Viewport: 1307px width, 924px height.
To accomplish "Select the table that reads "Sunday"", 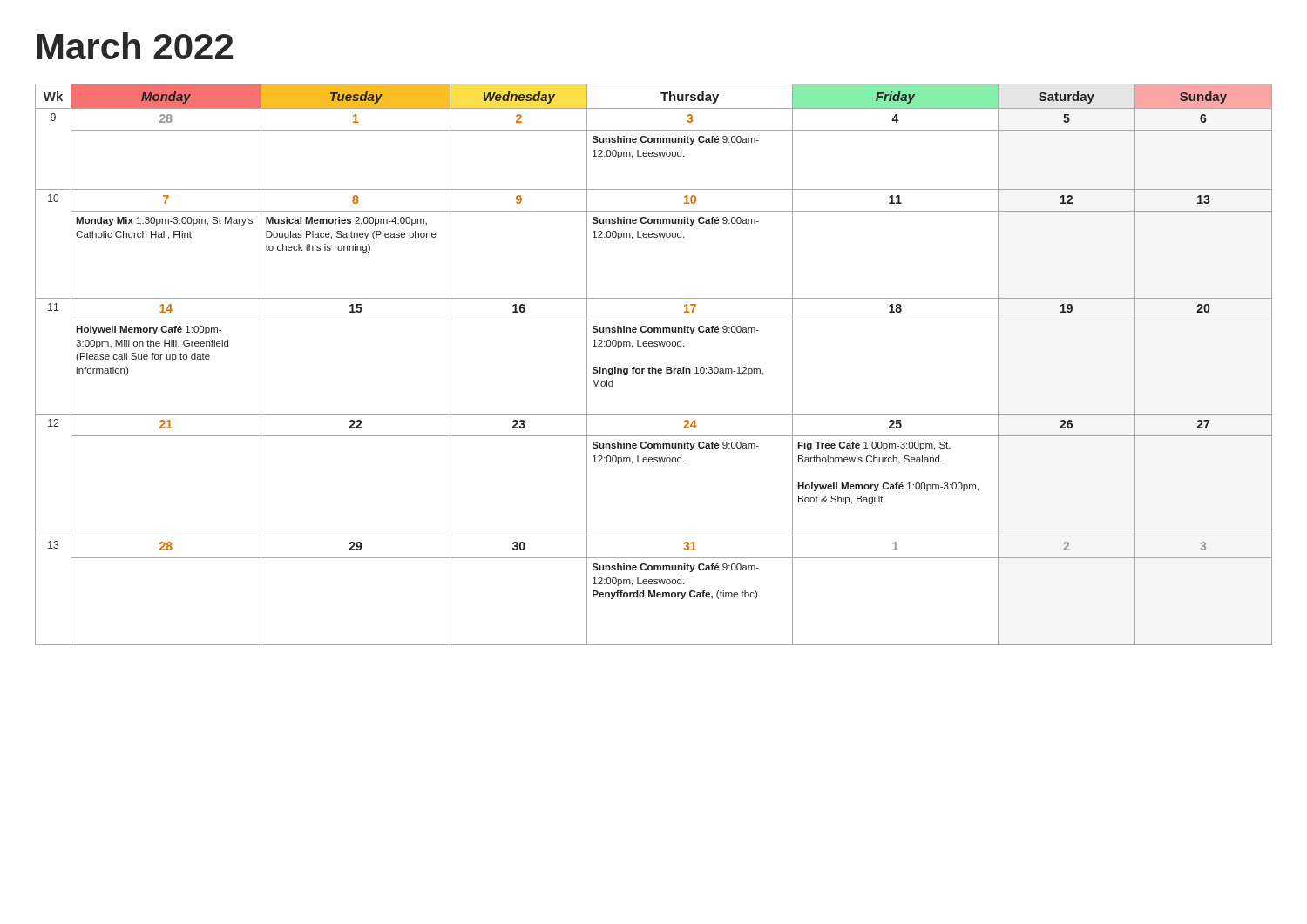I will coord(654,364).
